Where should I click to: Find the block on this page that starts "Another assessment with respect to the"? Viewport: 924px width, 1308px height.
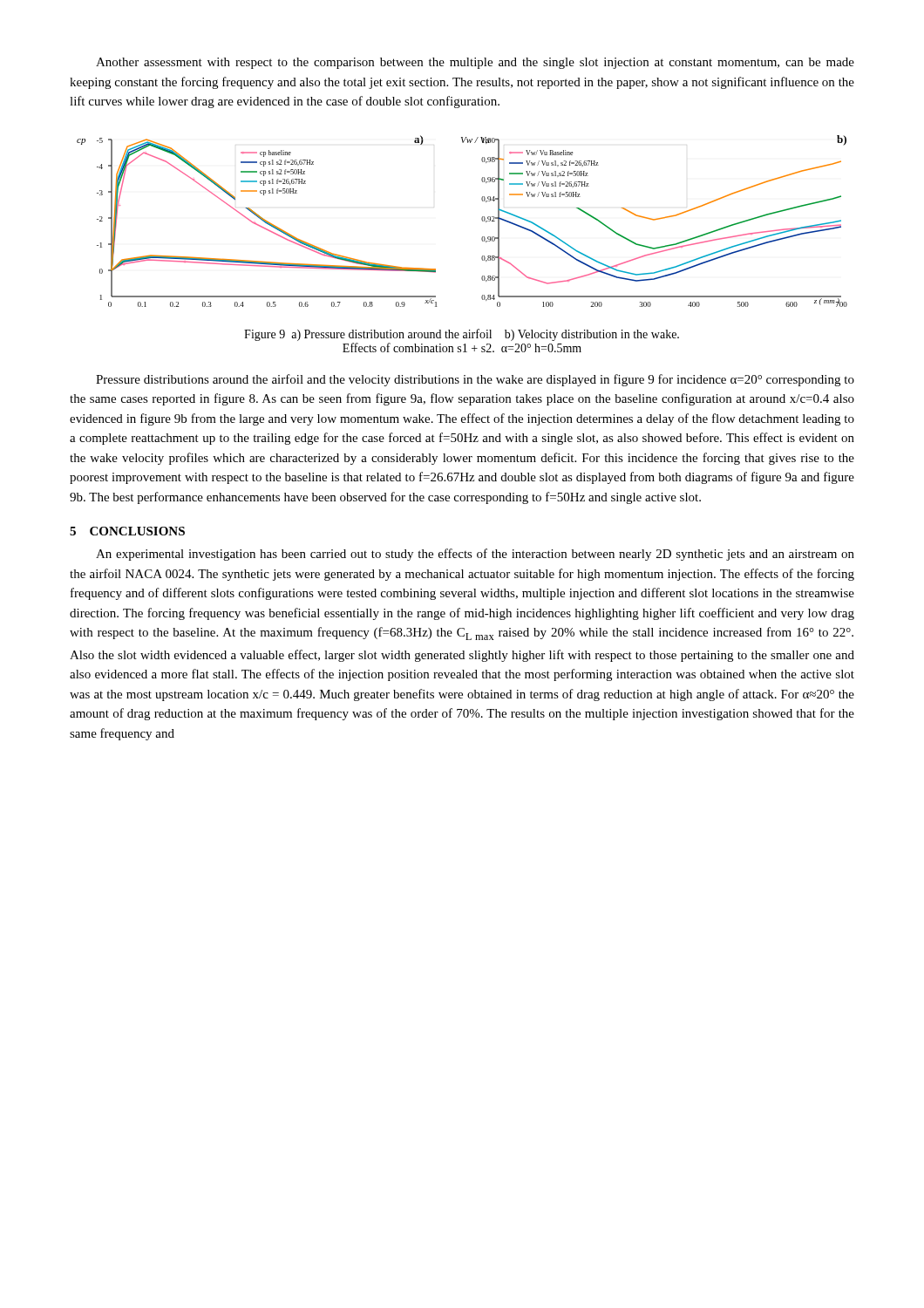click(462, 82)
